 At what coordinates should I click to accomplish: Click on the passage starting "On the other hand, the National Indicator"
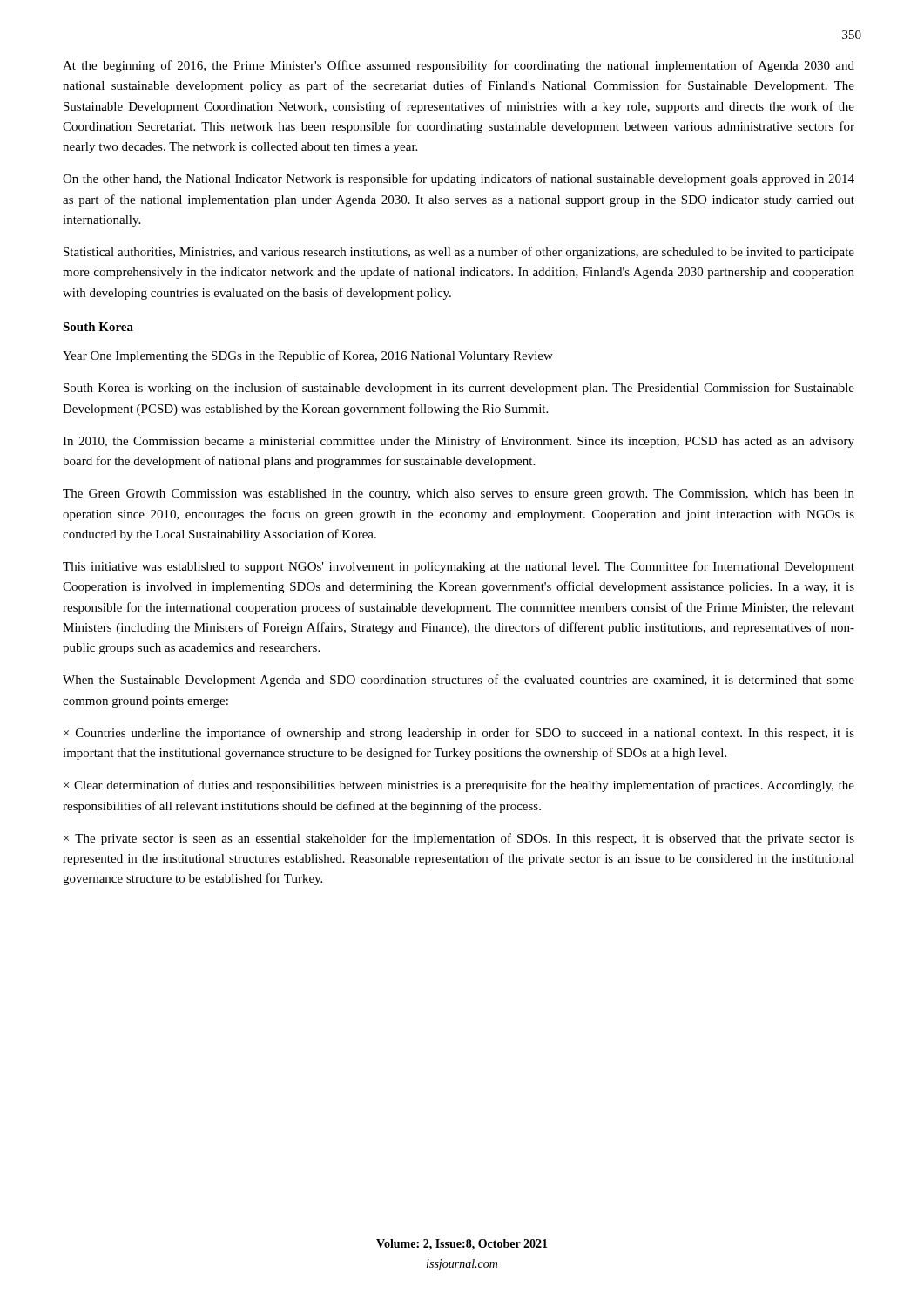click(x=459, y=200)
